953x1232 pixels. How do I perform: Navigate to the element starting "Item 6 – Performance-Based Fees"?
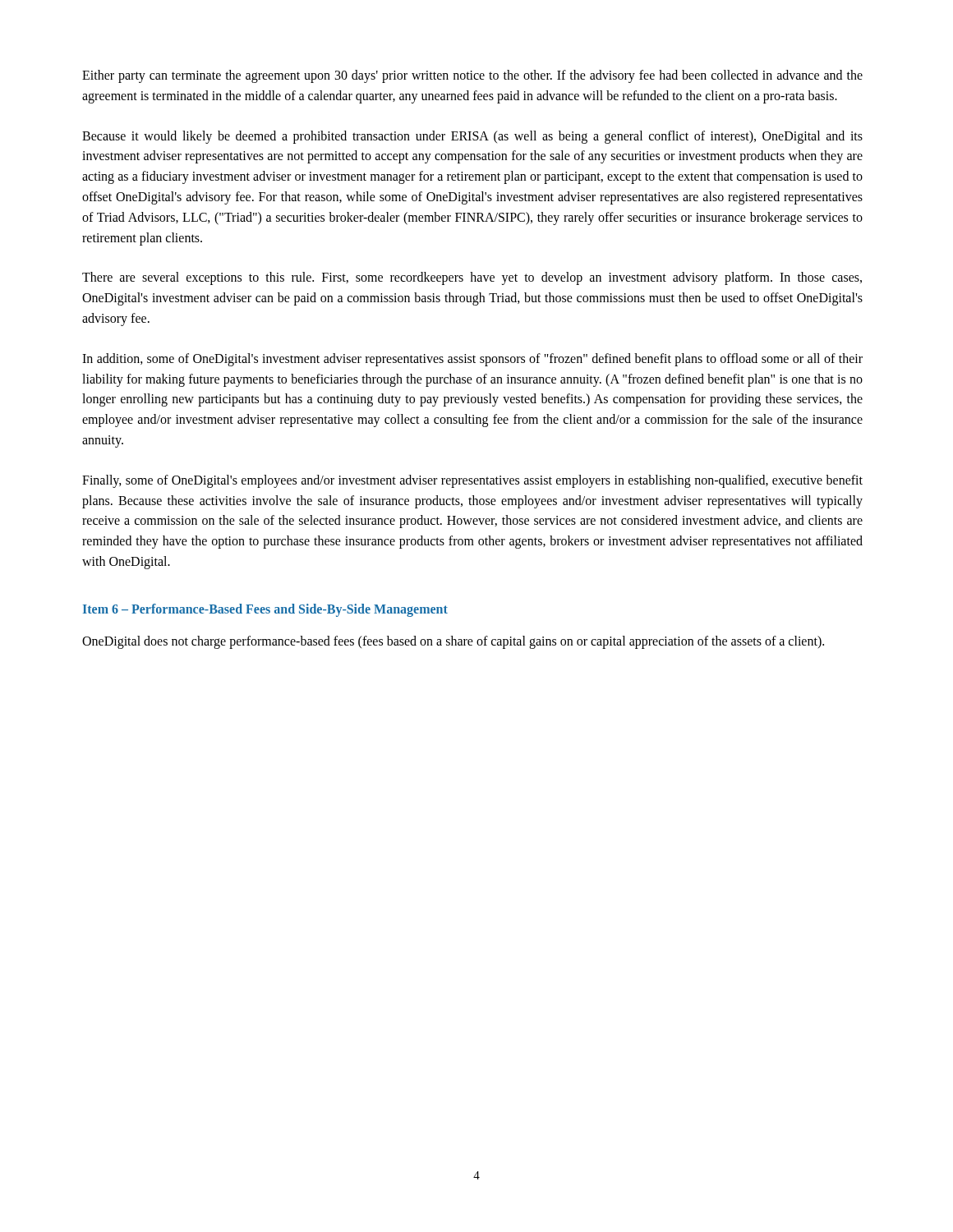[x=265, y=609]
